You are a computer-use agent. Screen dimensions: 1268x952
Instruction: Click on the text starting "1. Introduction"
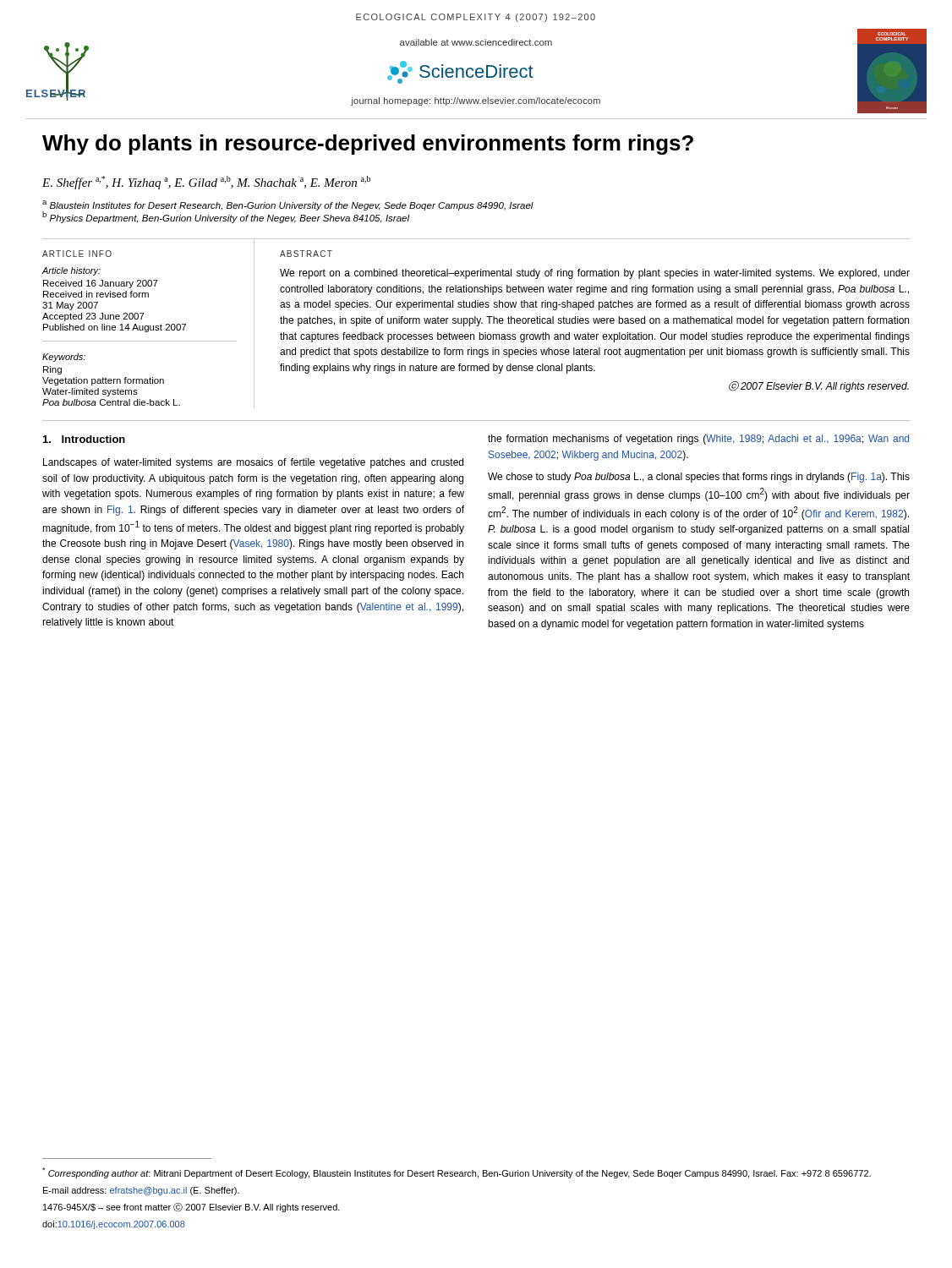(84, 439)
